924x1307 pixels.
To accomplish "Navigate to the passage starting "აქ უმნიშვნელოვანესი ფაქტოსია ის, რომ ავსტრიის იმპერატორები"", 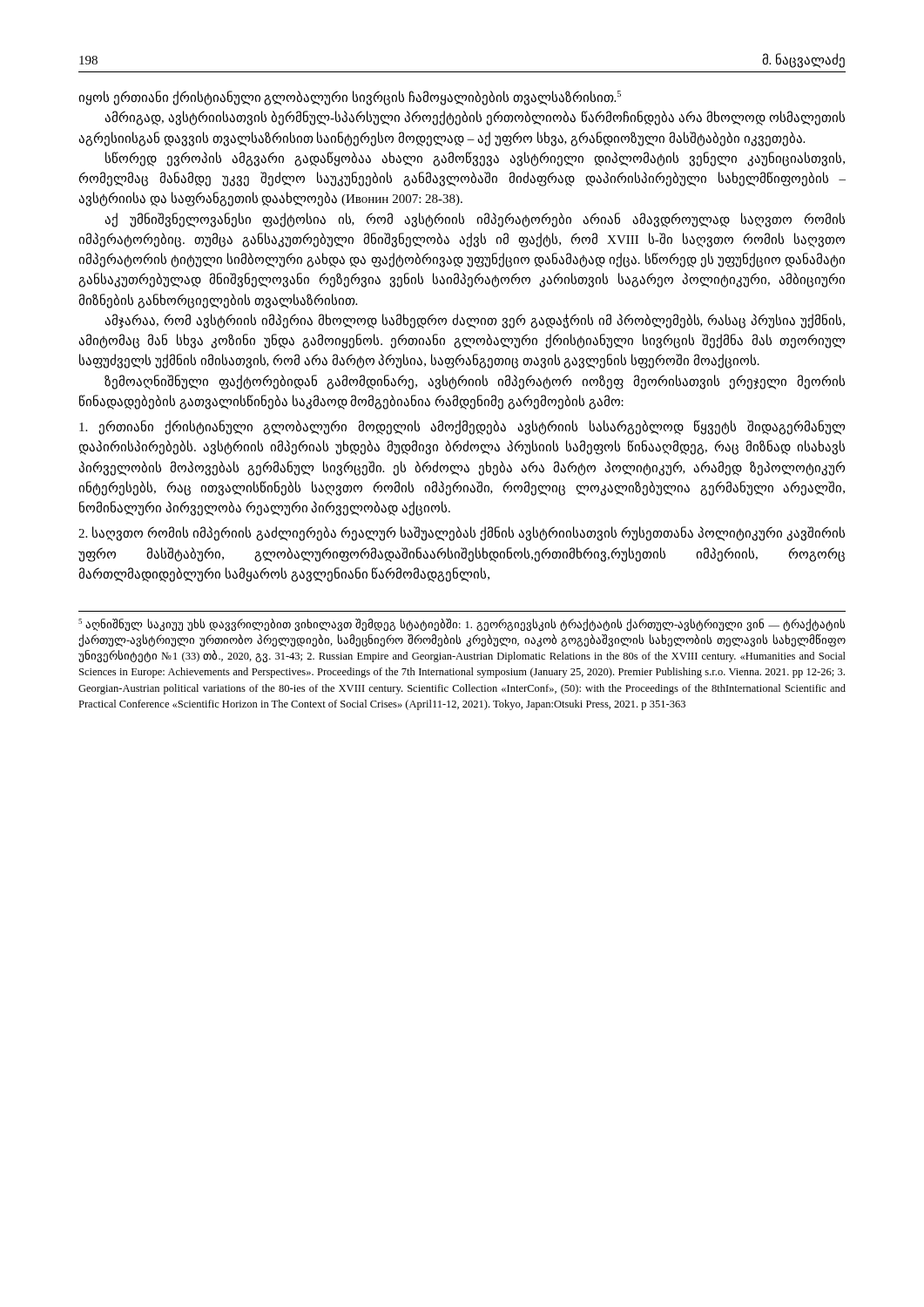I will coord(462,260).
